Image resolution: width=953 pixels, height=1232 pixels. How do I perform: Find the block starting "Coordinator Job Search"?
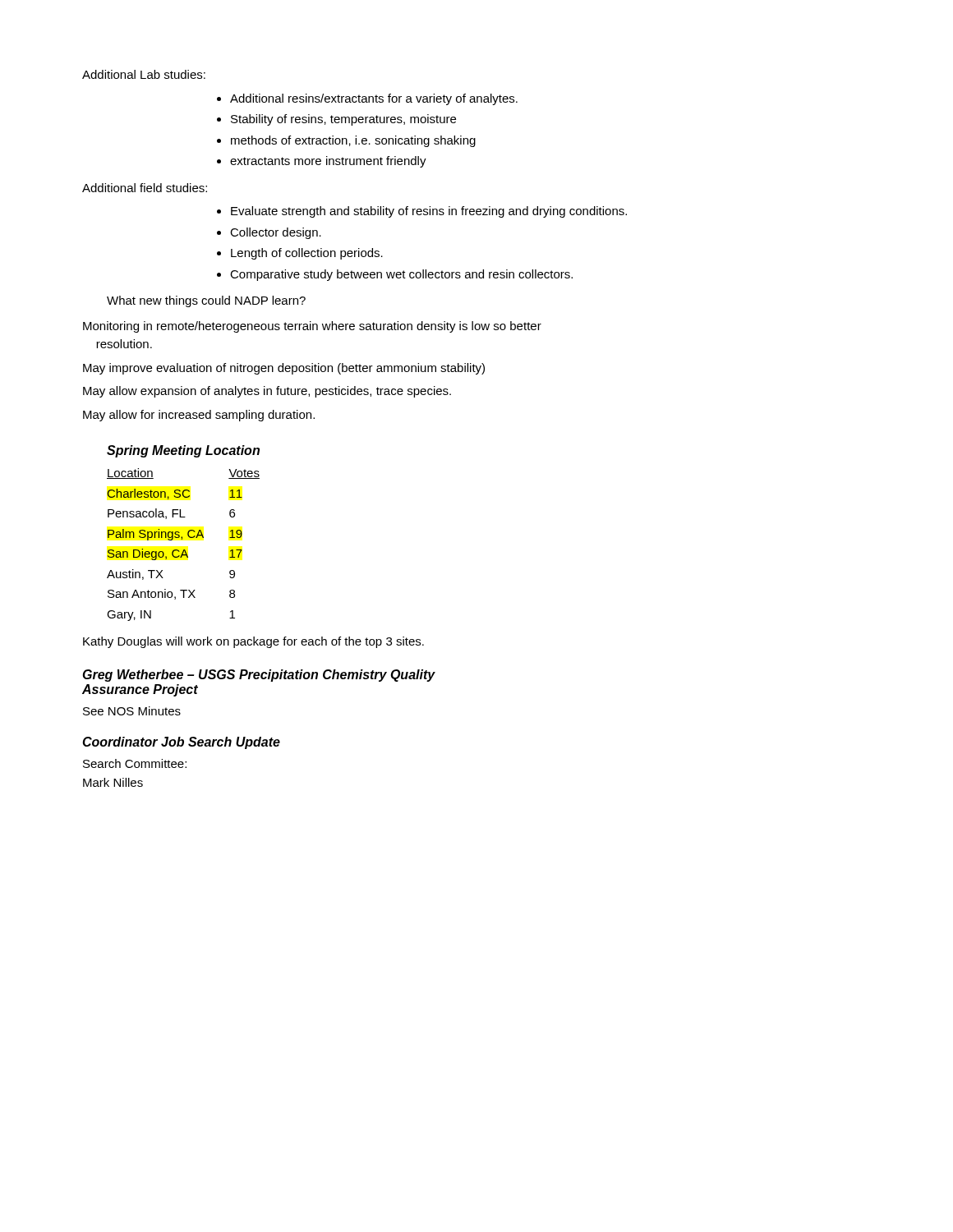click(181, 742)
